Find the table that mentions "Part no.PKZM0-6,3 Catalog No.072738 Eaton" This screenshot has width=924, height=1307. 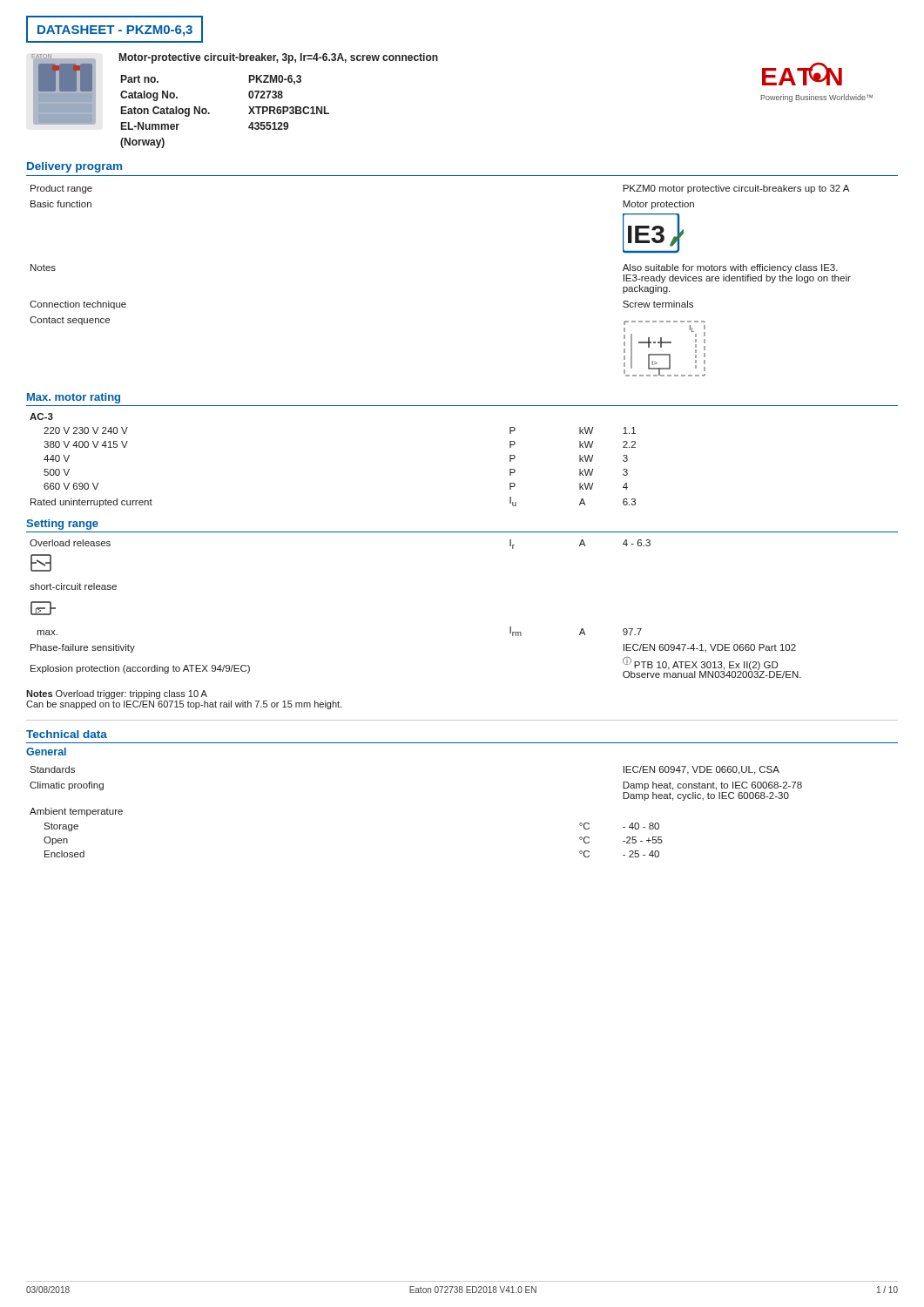[225, 111]
